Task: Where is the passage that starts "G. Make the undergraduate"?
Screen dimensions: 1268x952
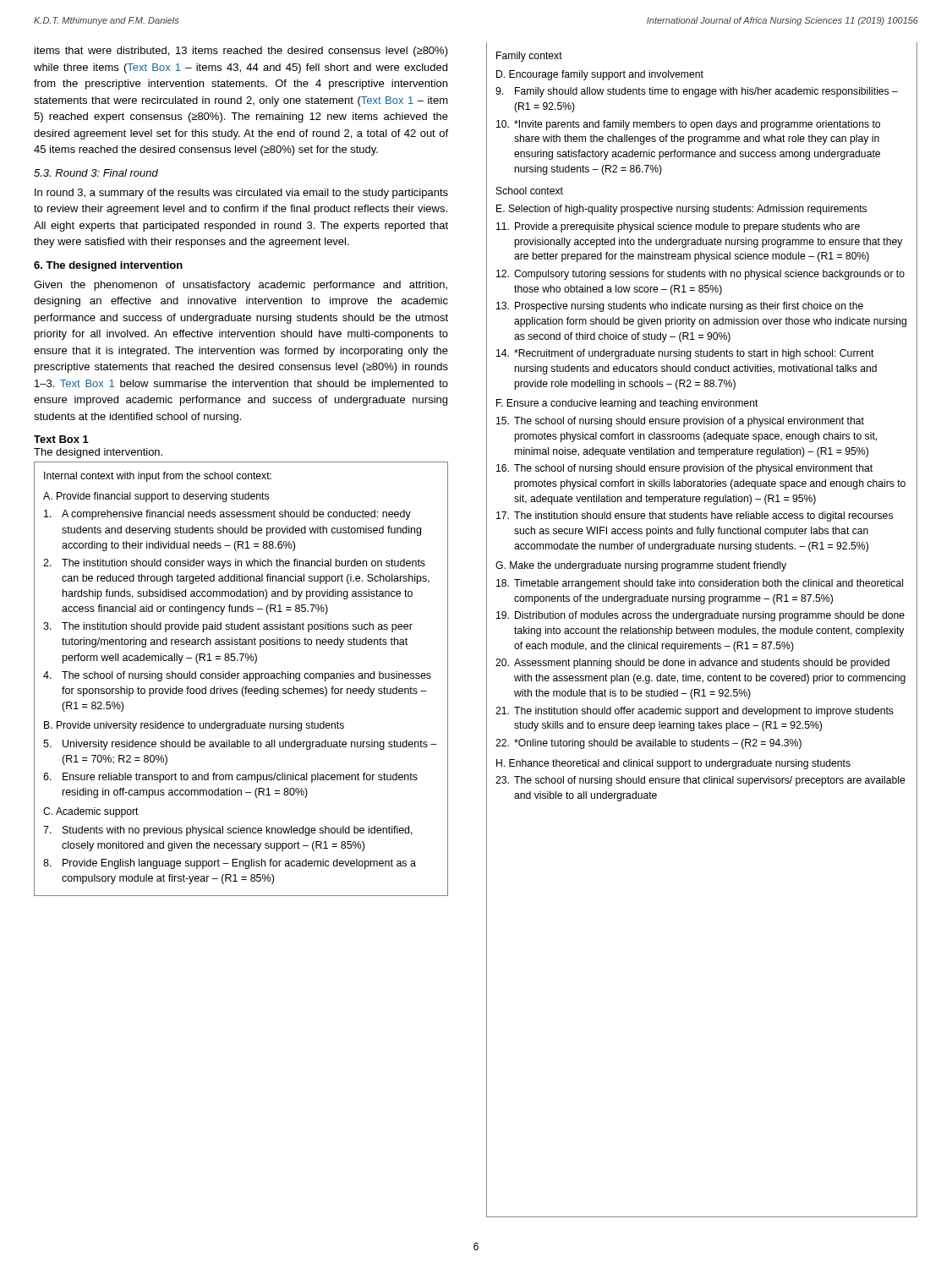Action: 641,566
